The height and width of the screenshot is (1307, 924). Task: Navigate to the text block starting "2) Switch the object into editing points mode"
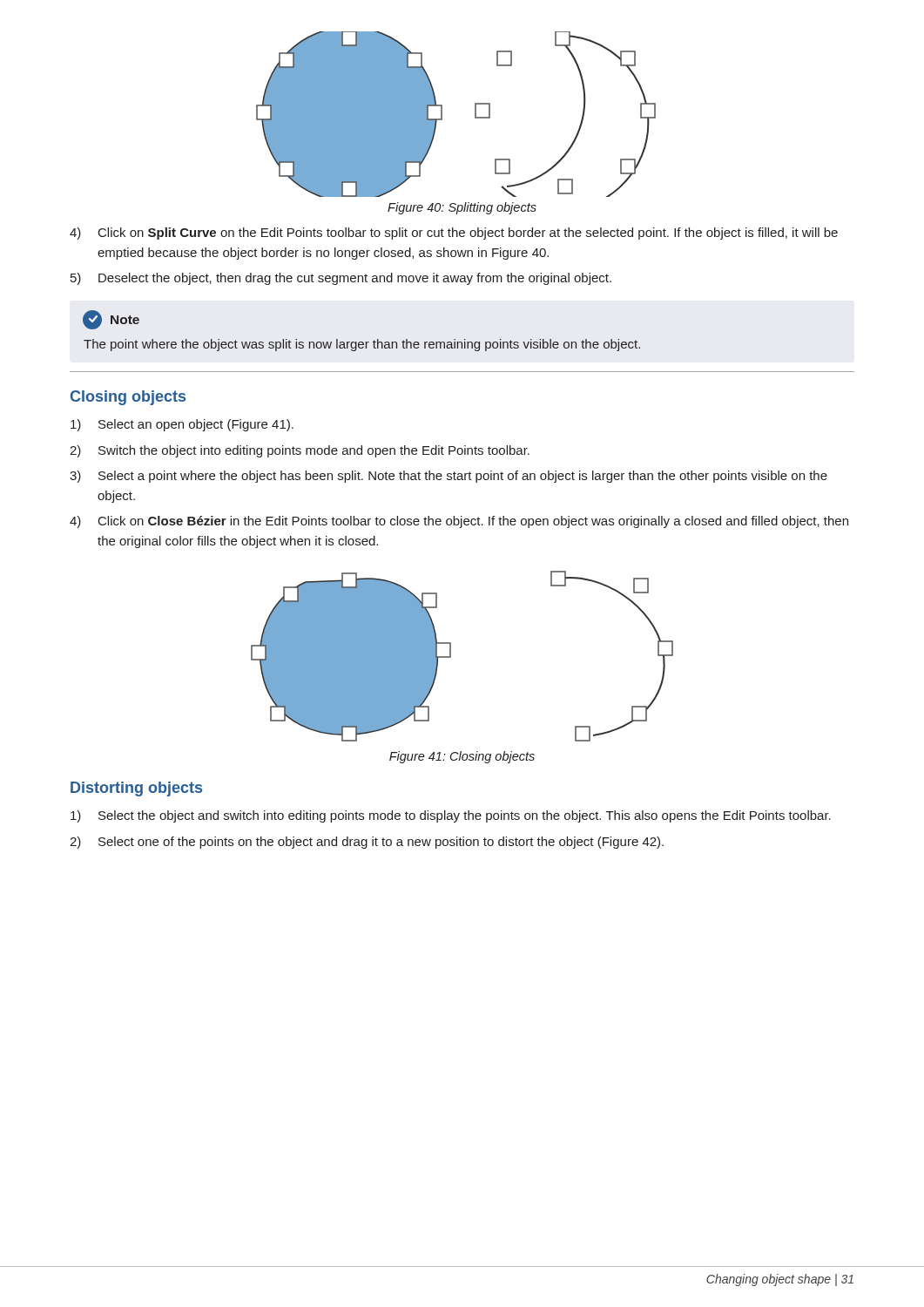[462, 450]
